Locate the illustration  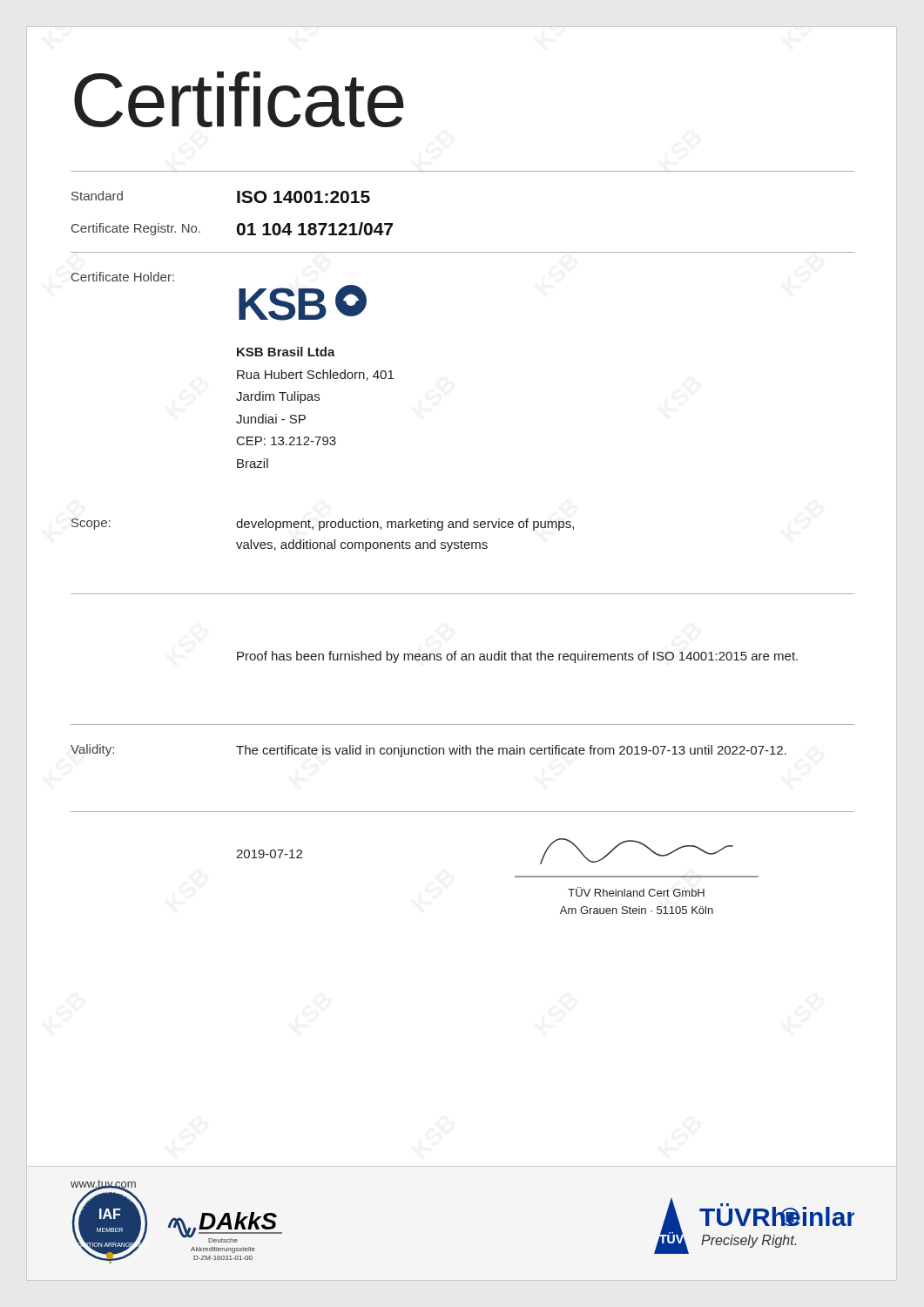[637, 869]
